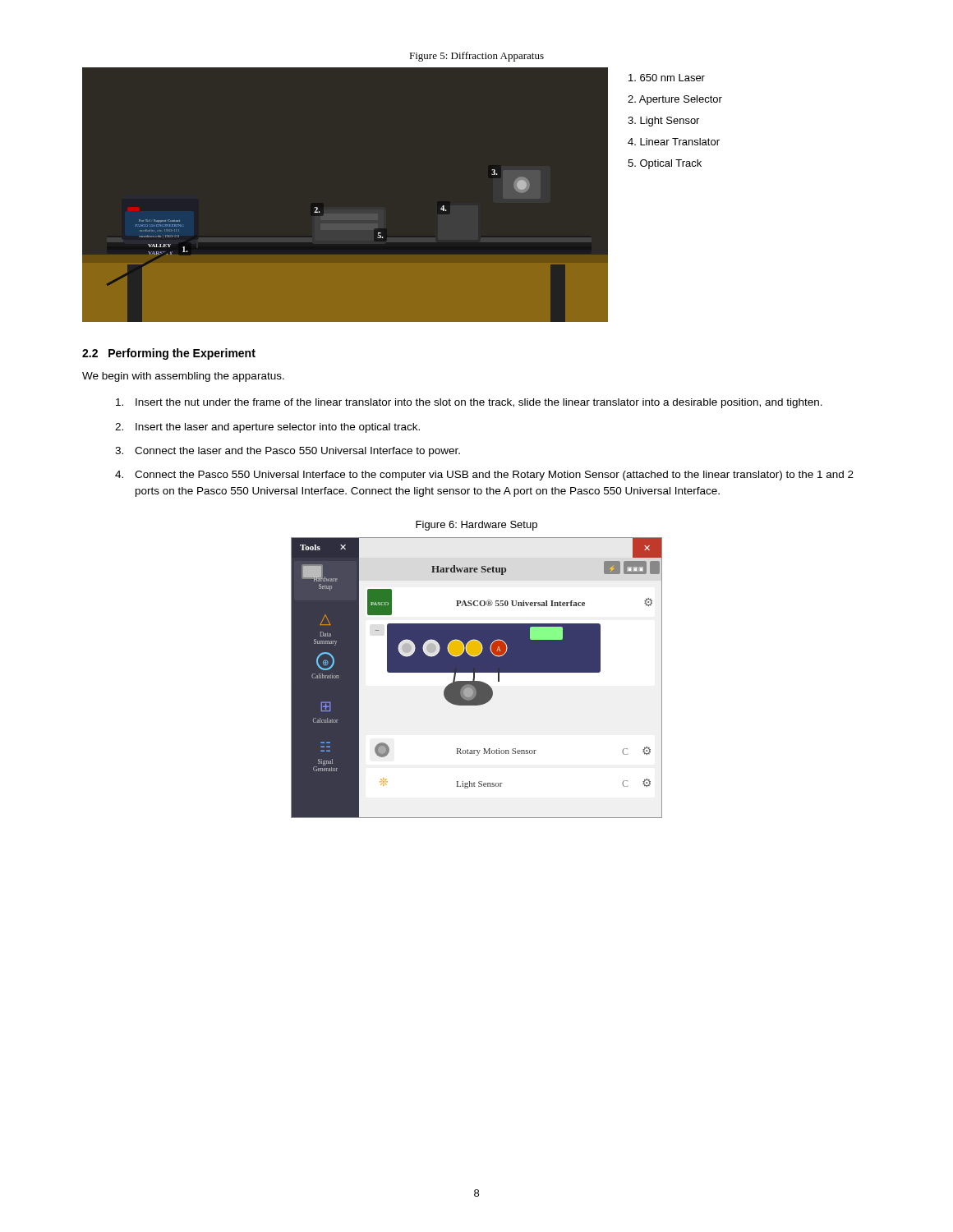Locate the photo
This screenshot has width=953, height=1232.
pos(345,195)
